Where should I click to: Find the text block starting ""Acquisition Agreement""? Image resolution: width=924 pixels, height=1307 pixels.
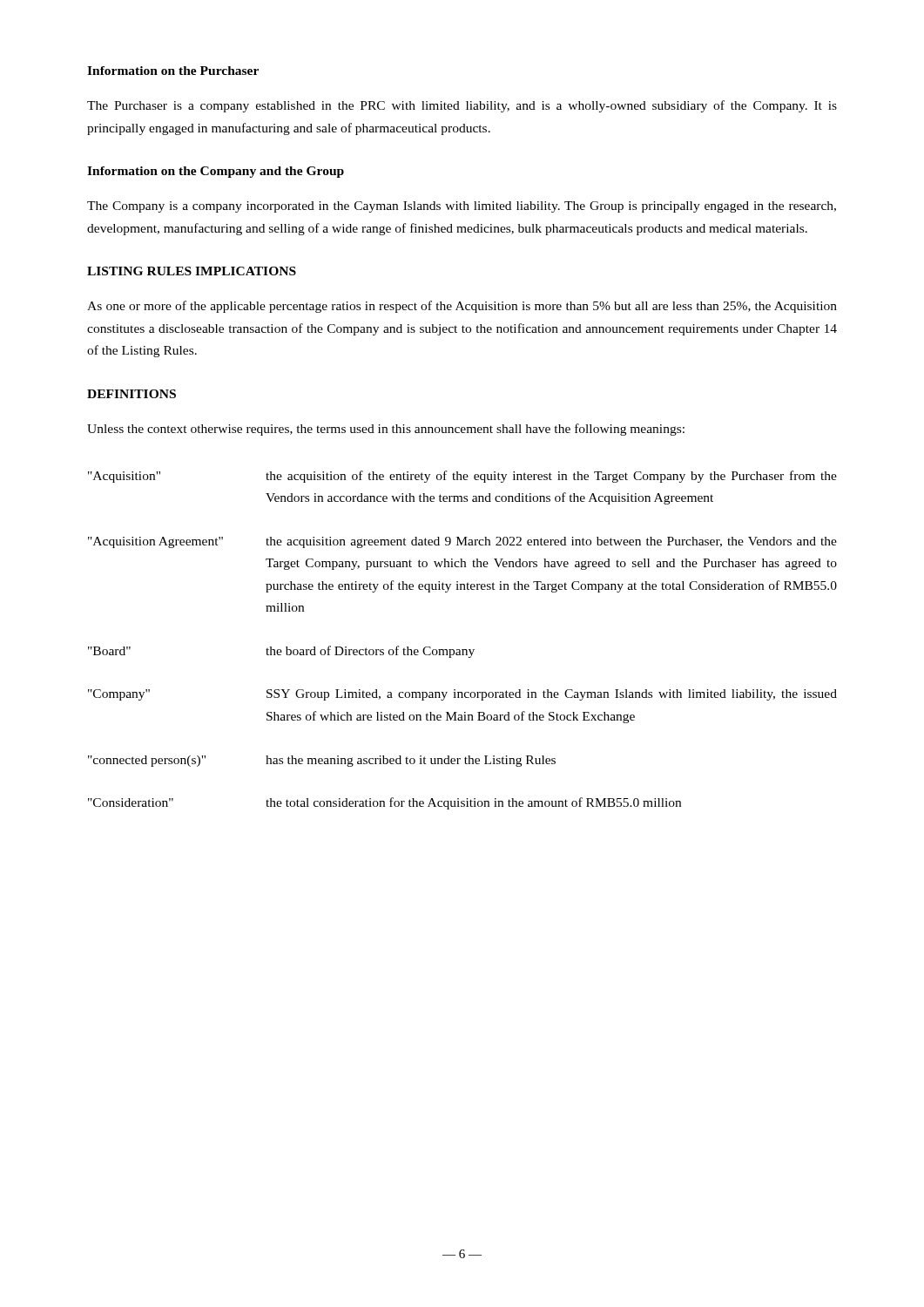155,540
